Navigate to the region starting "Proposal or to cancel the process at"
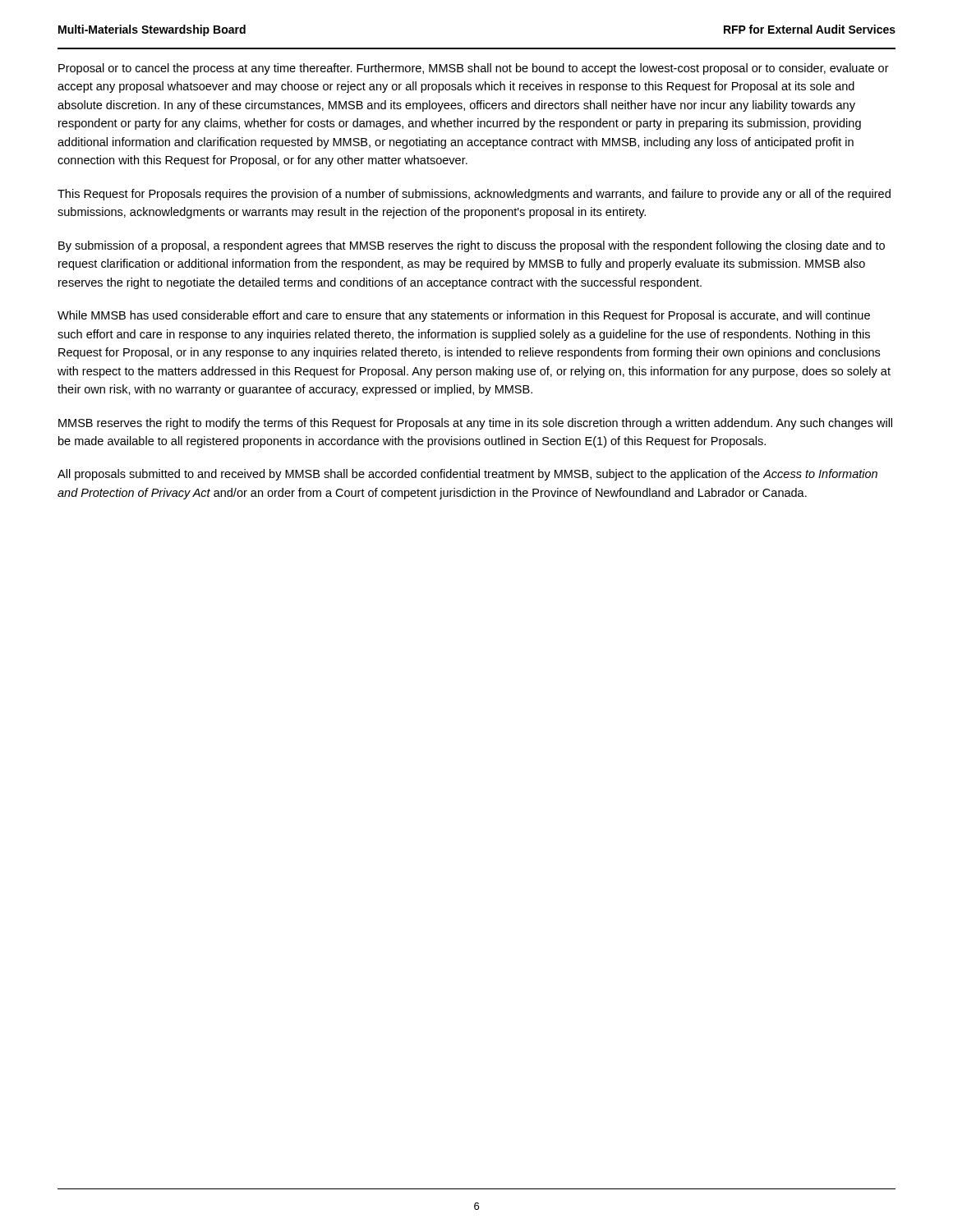Viewport: 953px width, 1232px height. point(473,114)
